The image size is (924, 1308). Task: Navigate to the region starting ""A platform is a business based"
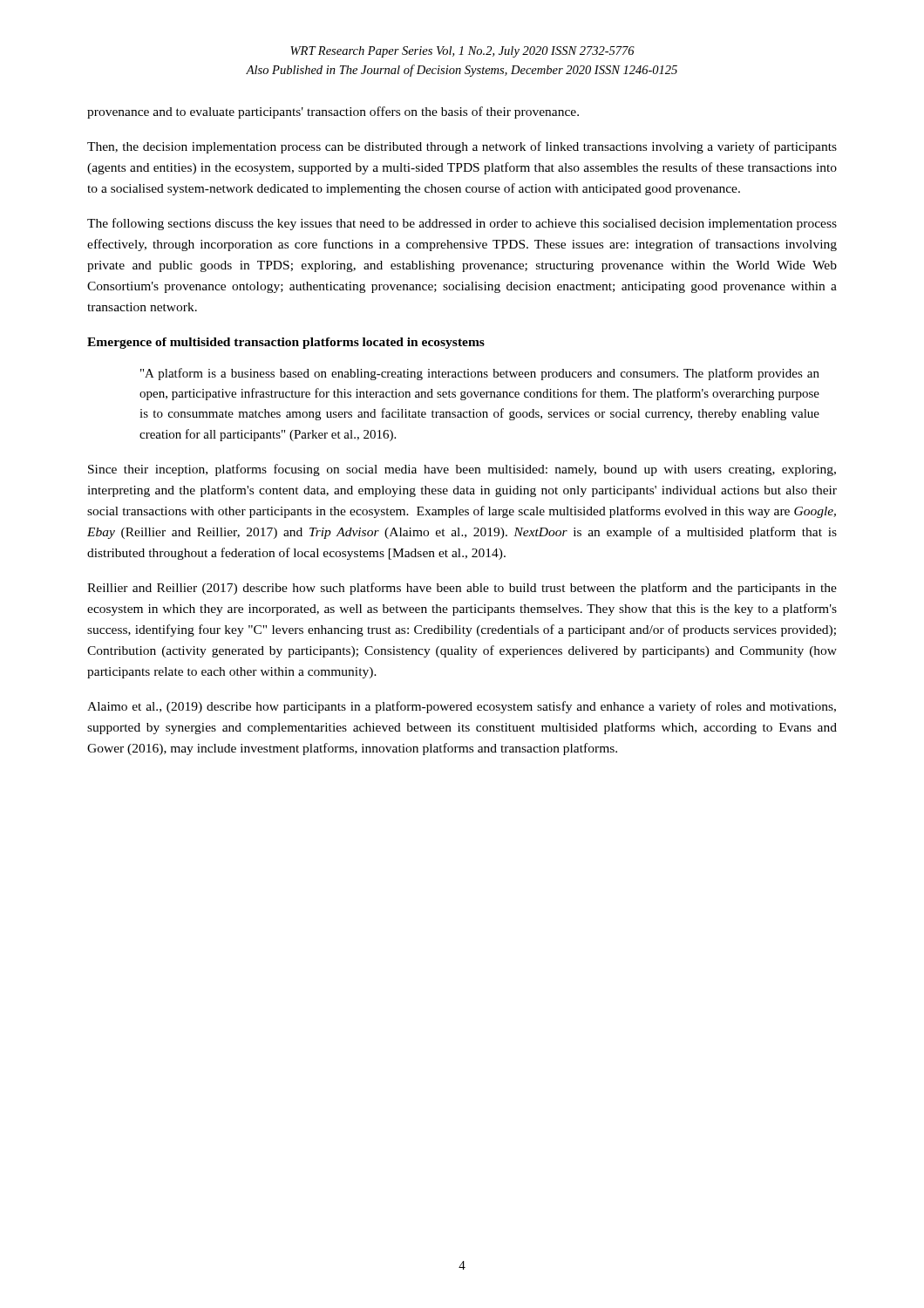pyautogui.click(x=479, y=404)
